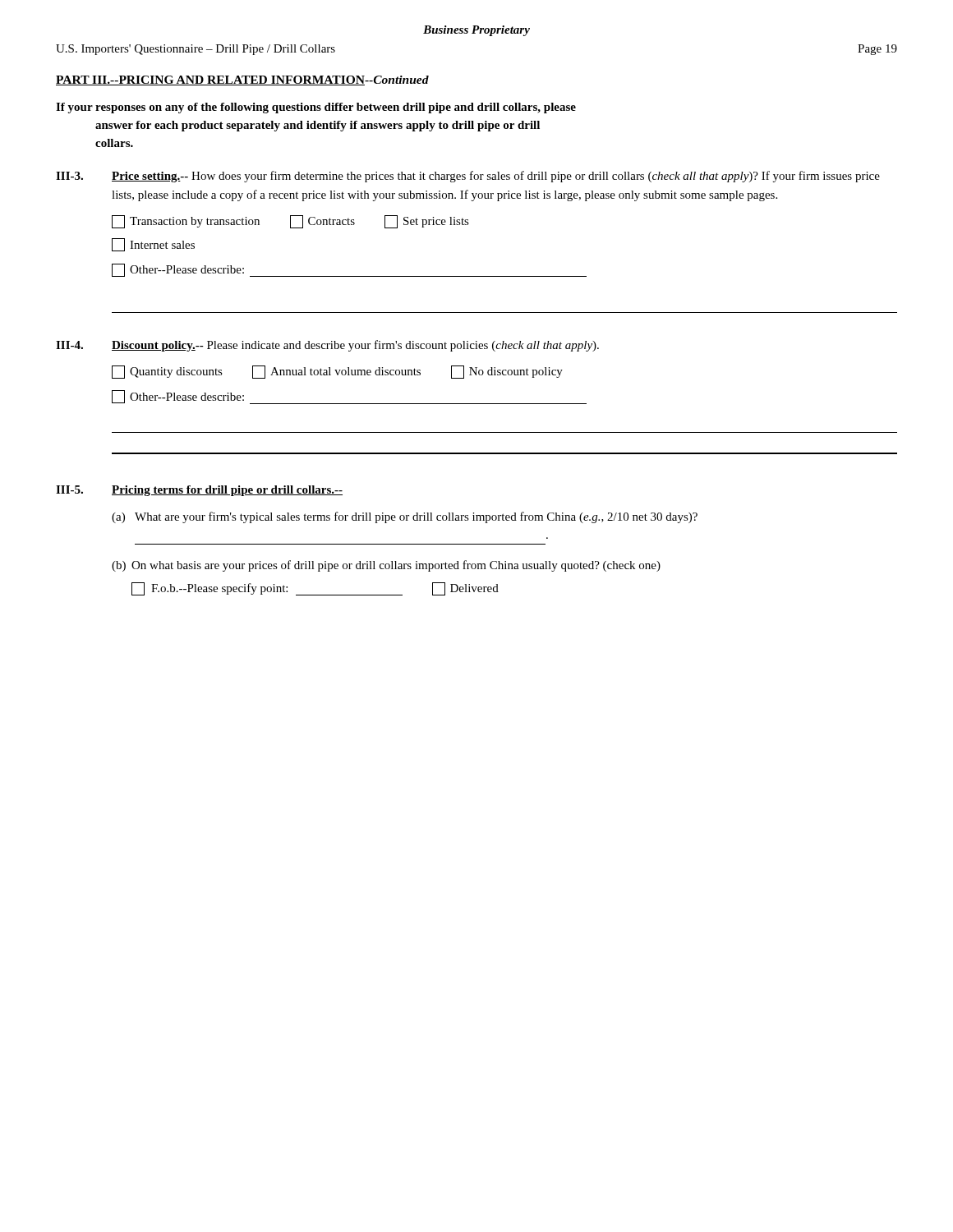Click on the text block starting "Quantity discounts"

click(167, 372)
